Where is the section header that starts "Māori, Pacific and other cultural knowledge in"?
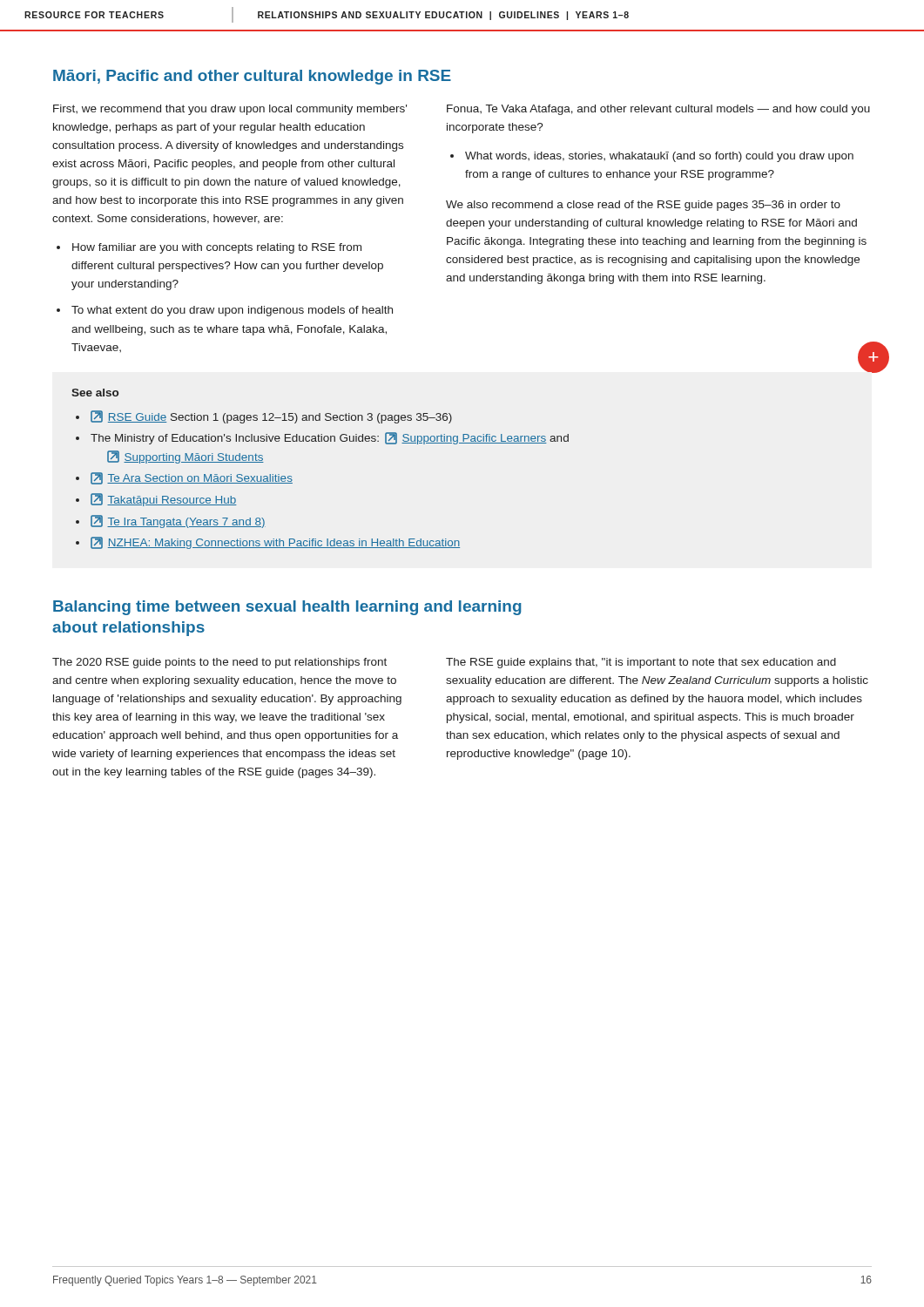Viewport: 924px width, 1307px height. 252,75
